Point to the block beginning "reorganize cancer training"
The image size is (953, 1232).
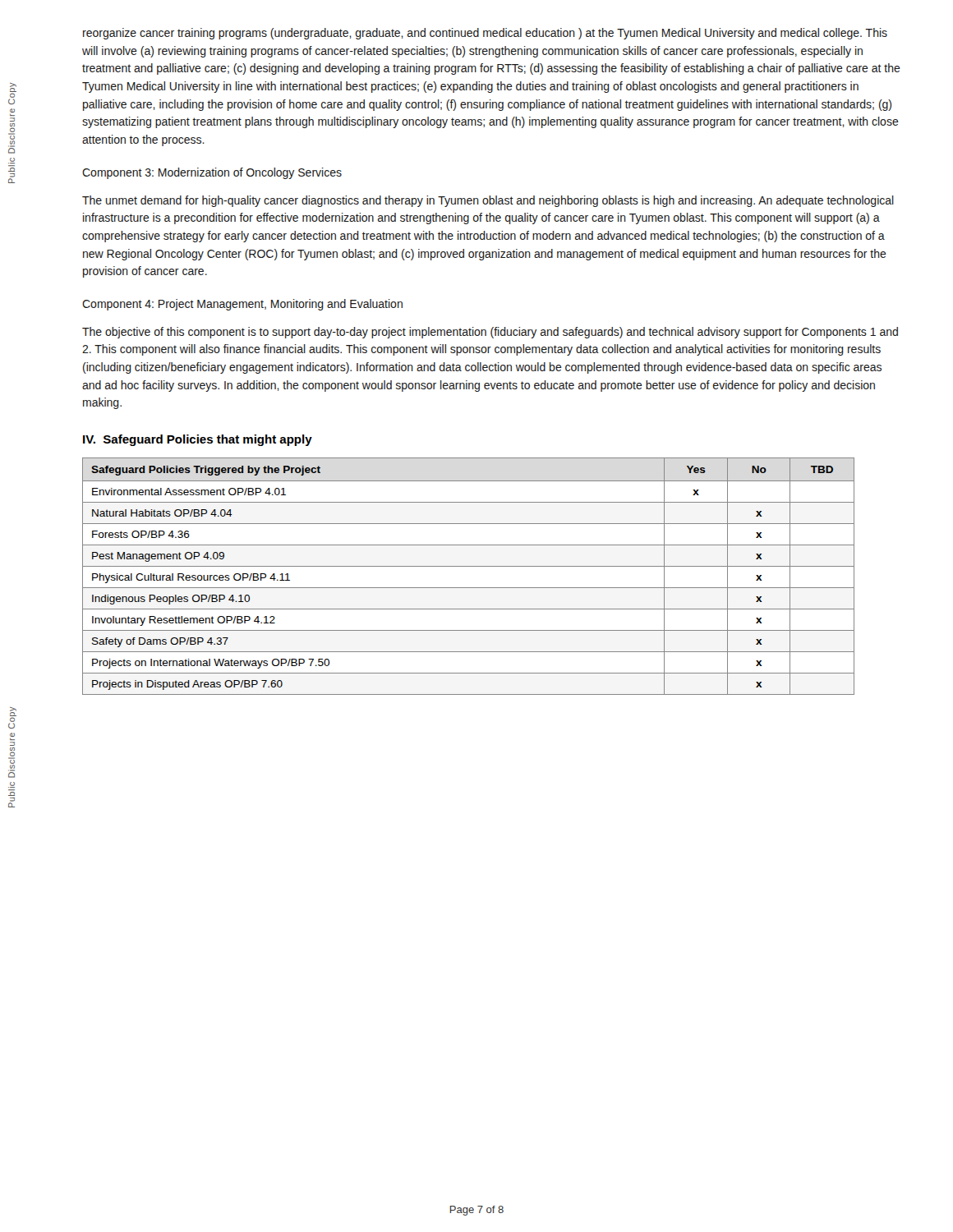491,86
